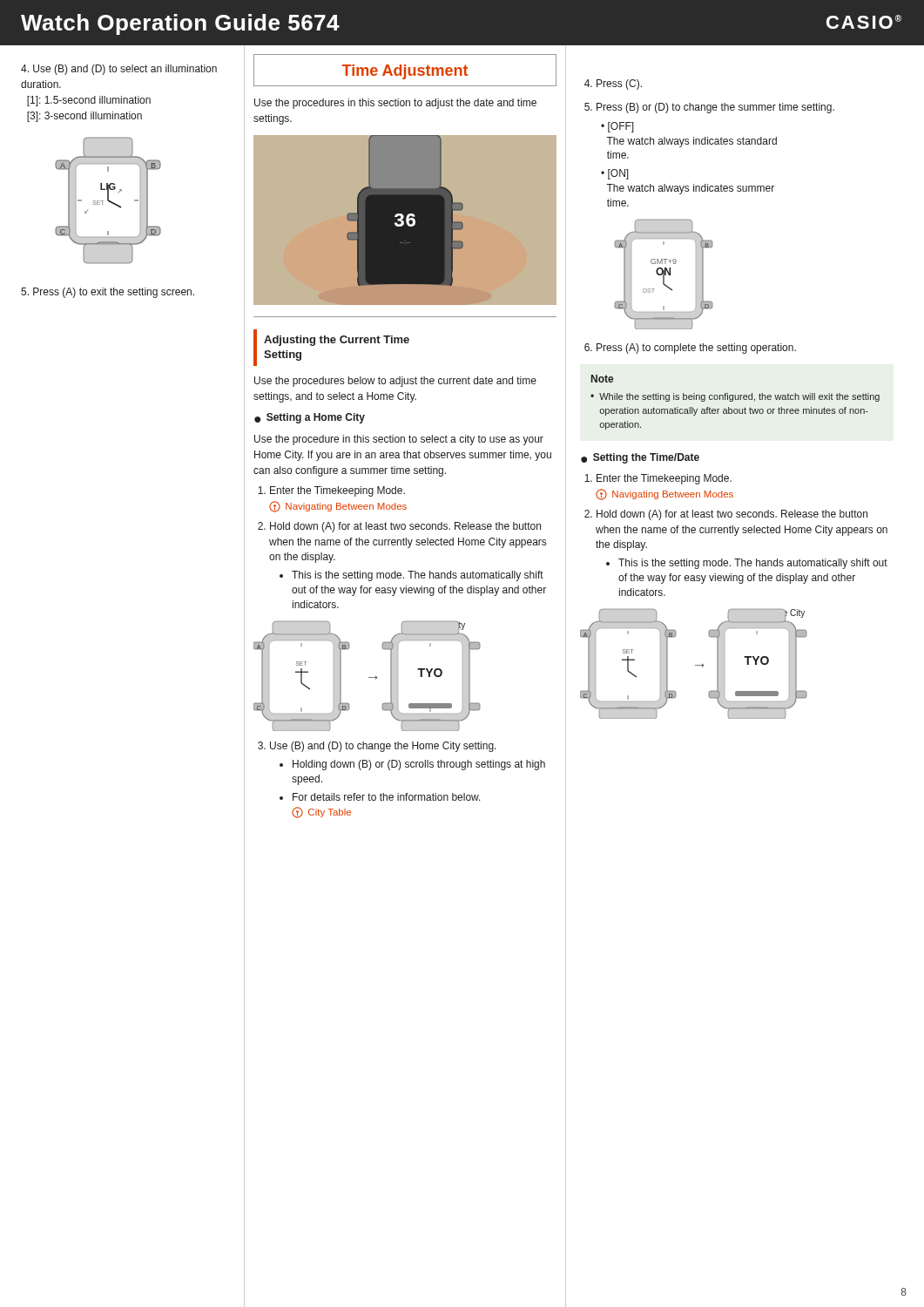Where is the passage that starts "Note • While the setting is"?

coord(737,402)
